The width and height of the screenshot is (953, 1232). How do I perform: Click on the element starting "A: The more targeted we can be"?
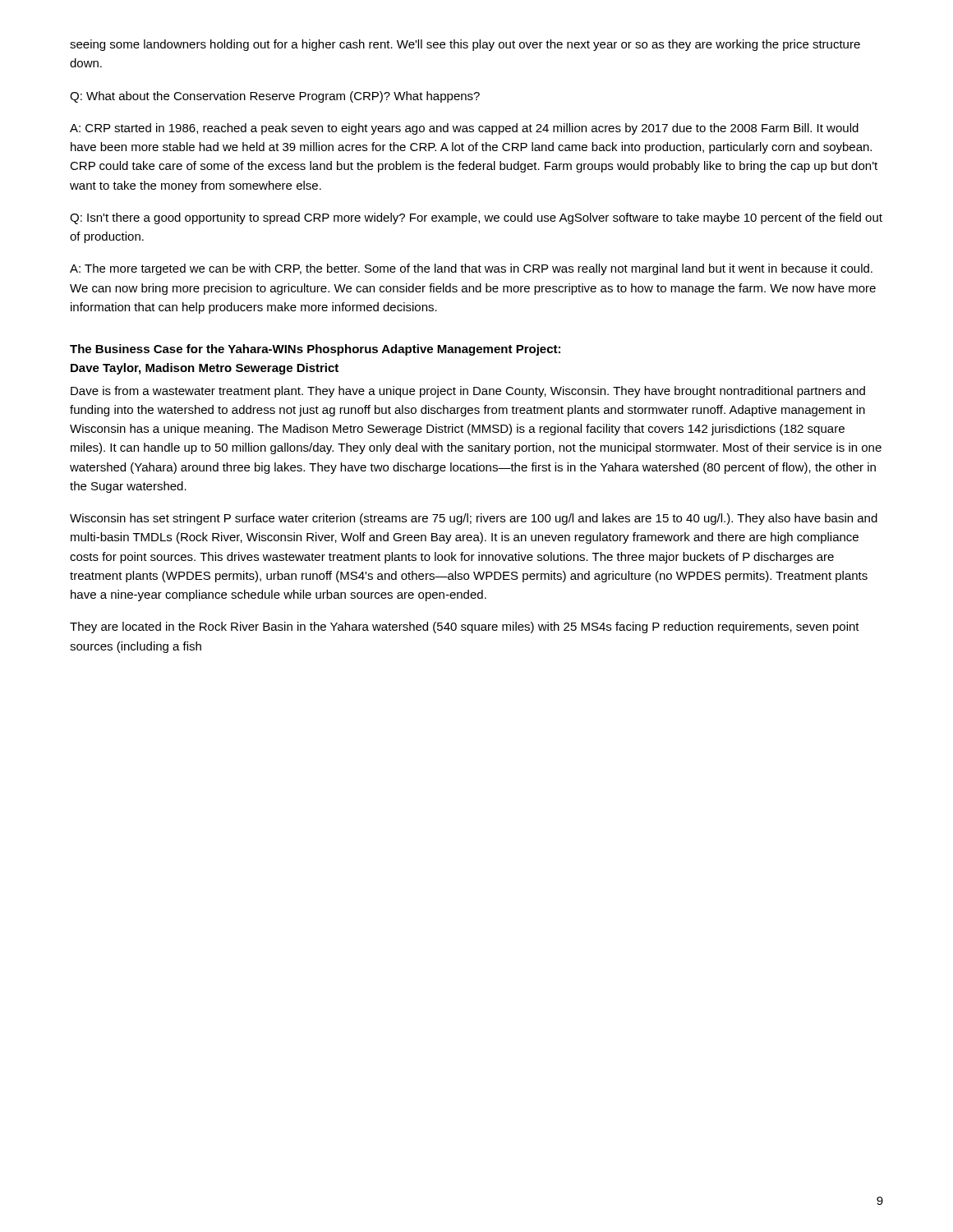tap(473, 287)
